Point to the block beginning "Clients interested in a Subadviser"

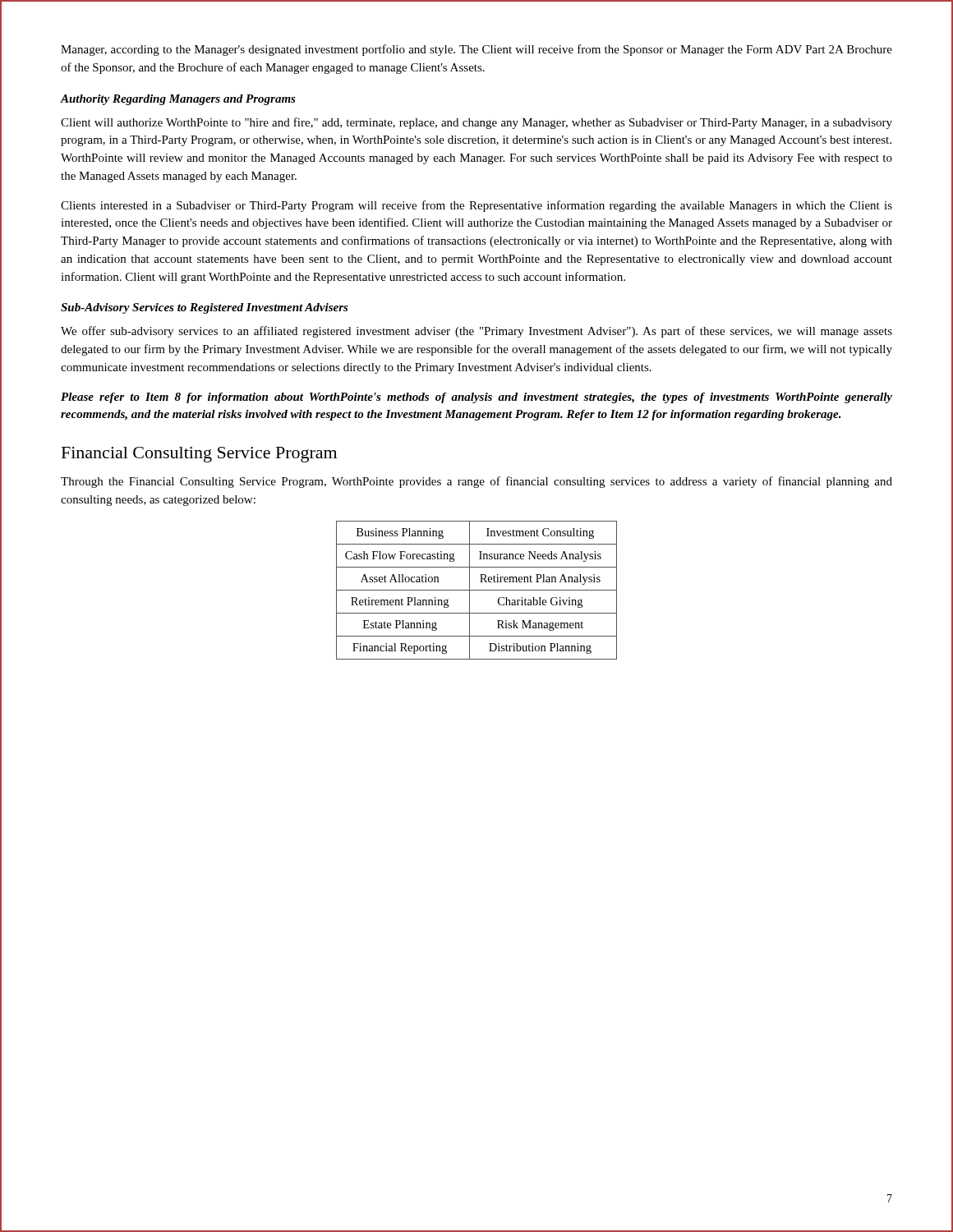click(476, 241)
